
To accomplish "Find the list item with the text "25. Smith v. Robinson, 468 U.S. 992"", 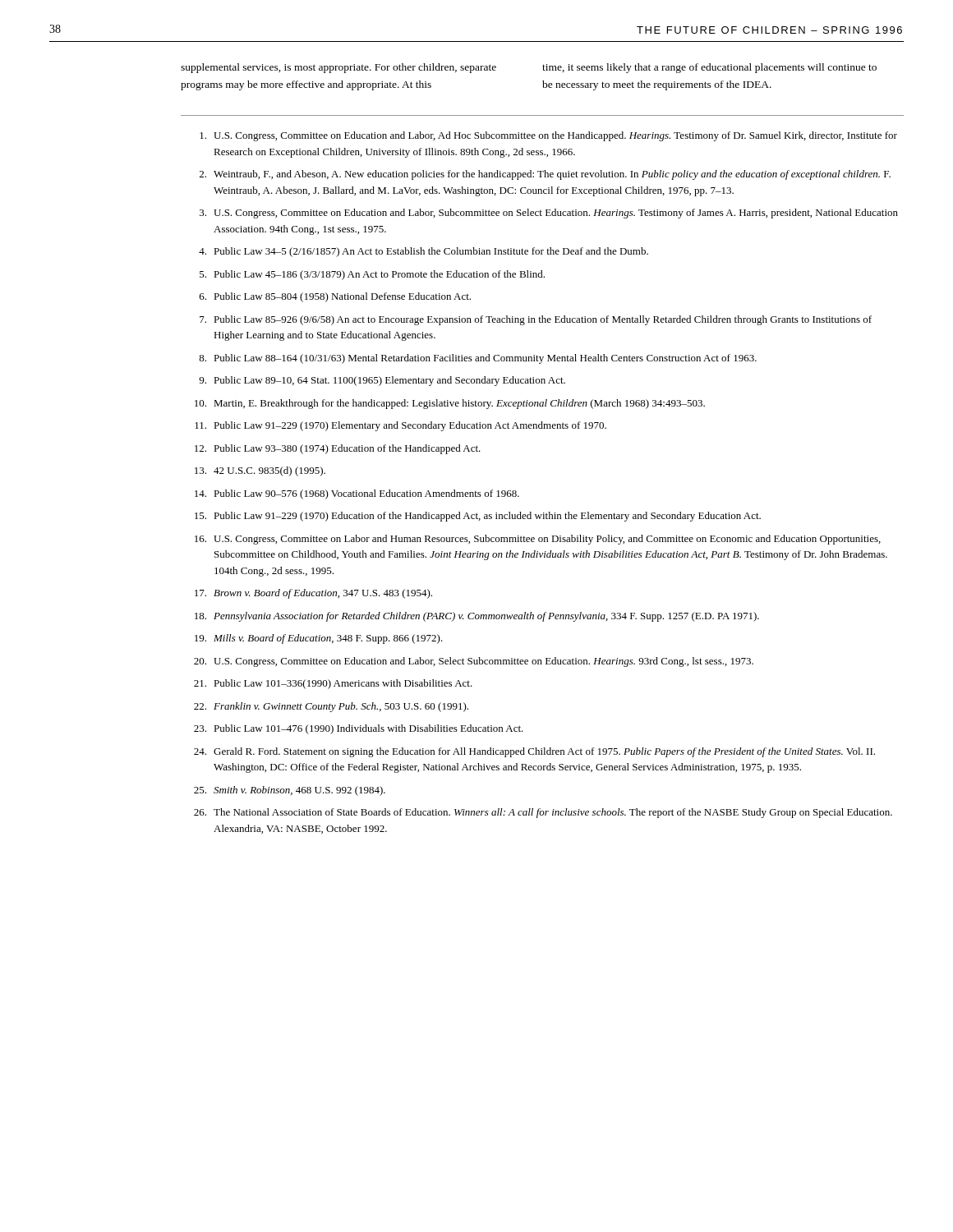I will pyautogui.click(x=290, y=791).
